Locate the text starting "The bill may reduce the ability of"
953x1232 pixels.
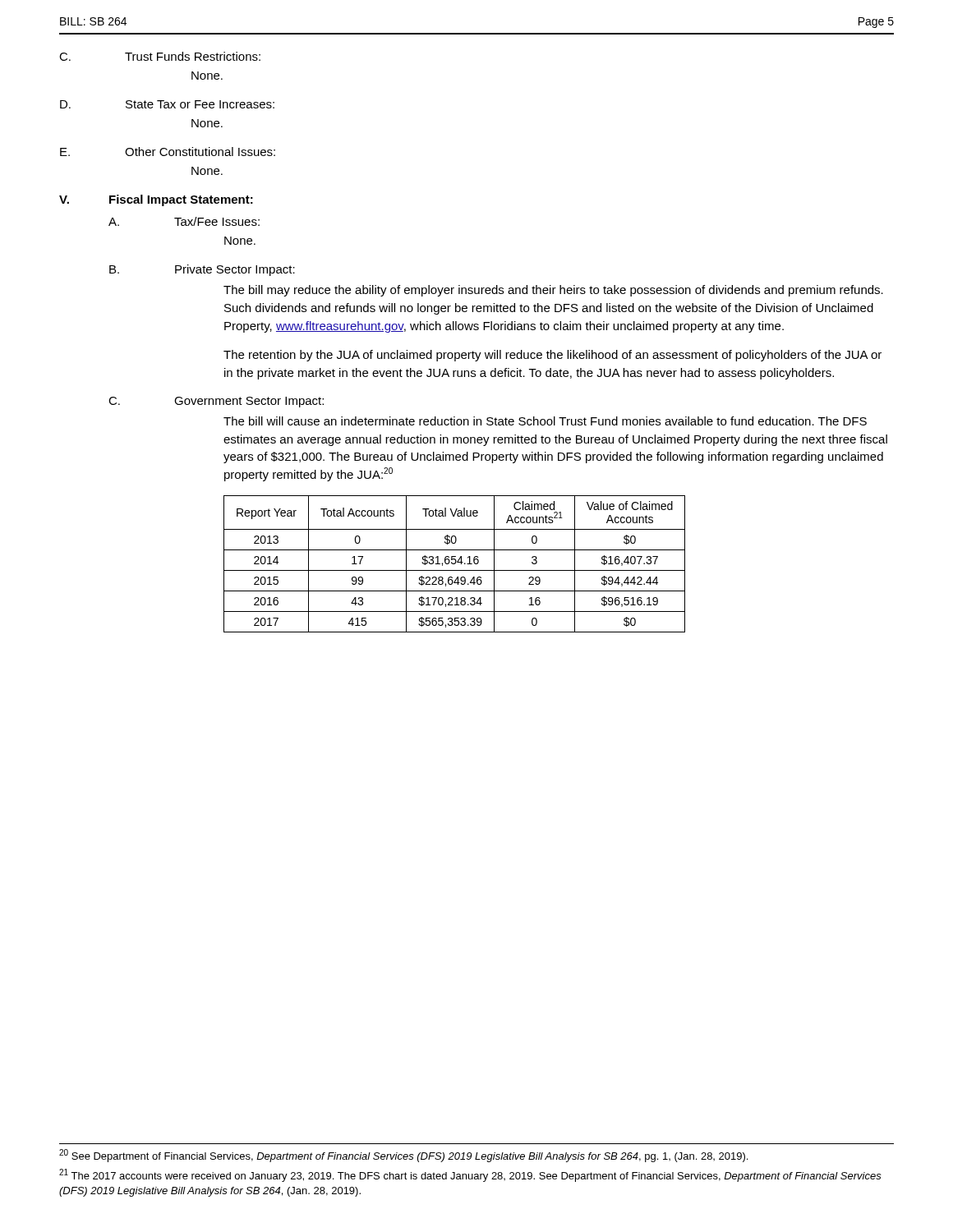554,307
